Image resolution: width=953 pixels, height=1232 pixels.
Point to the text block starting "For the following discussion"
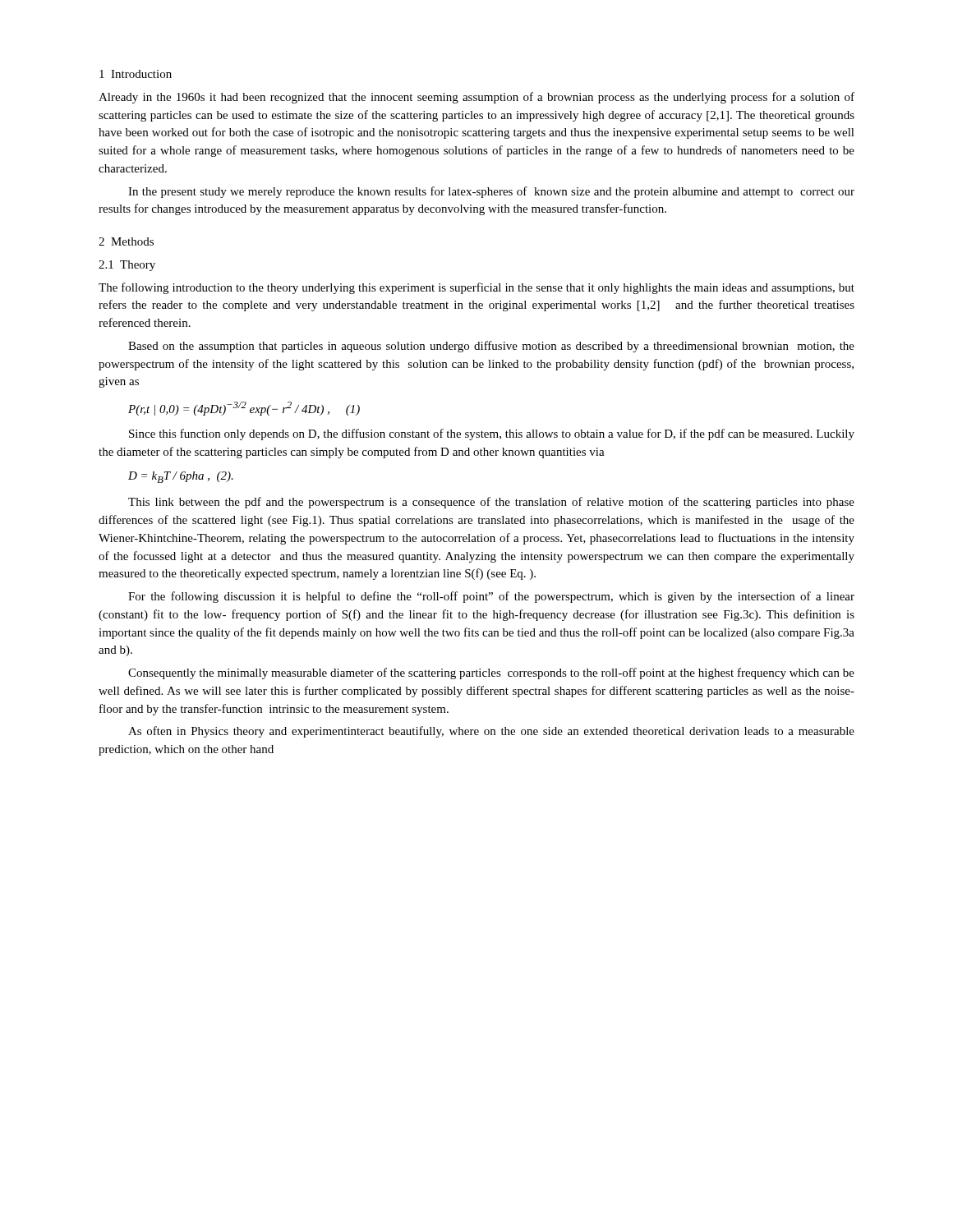click(x=476, y=623)
